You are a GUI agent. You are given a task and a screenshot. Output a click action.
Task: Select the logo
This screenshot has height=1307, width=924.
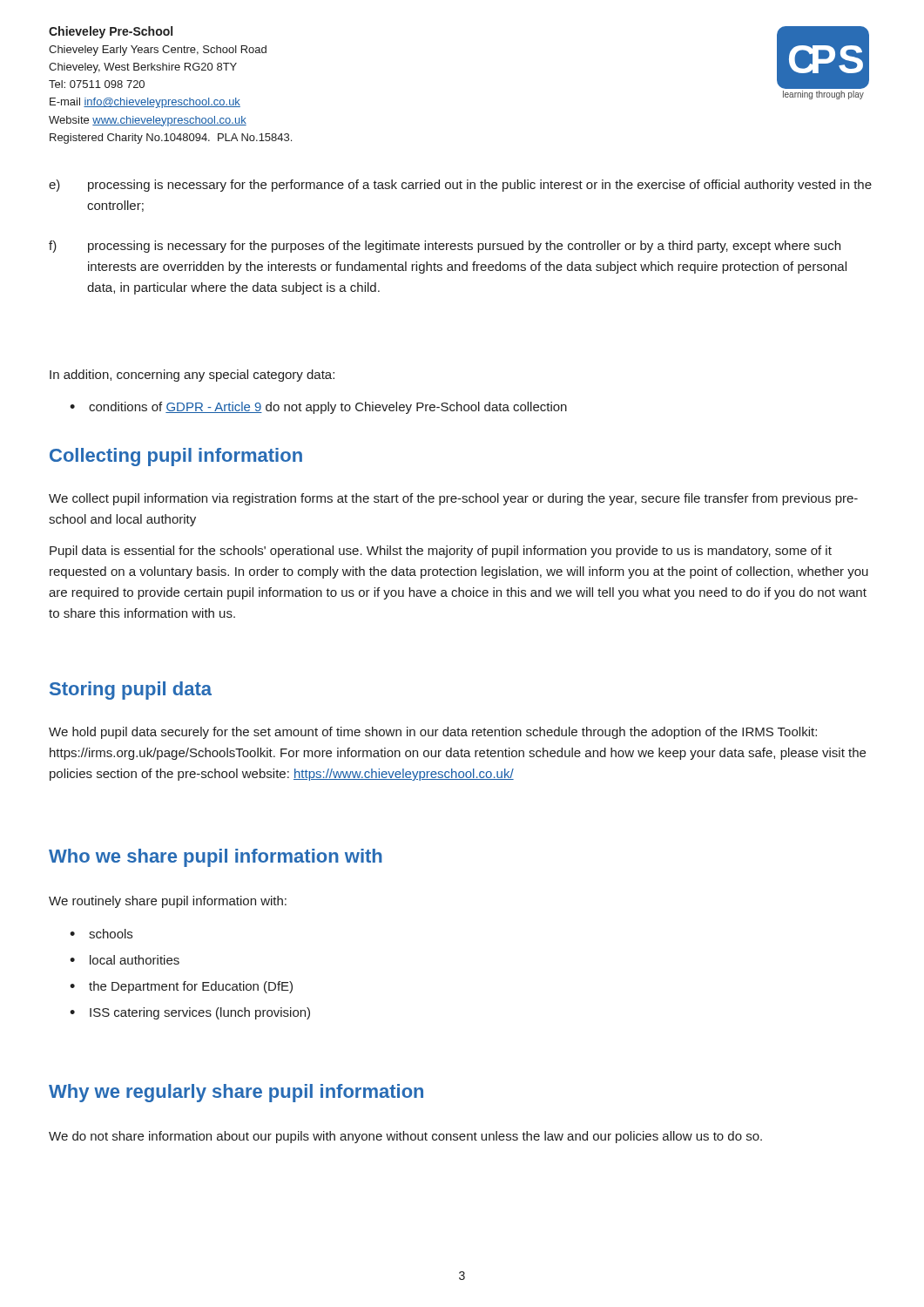coord(823,65)
